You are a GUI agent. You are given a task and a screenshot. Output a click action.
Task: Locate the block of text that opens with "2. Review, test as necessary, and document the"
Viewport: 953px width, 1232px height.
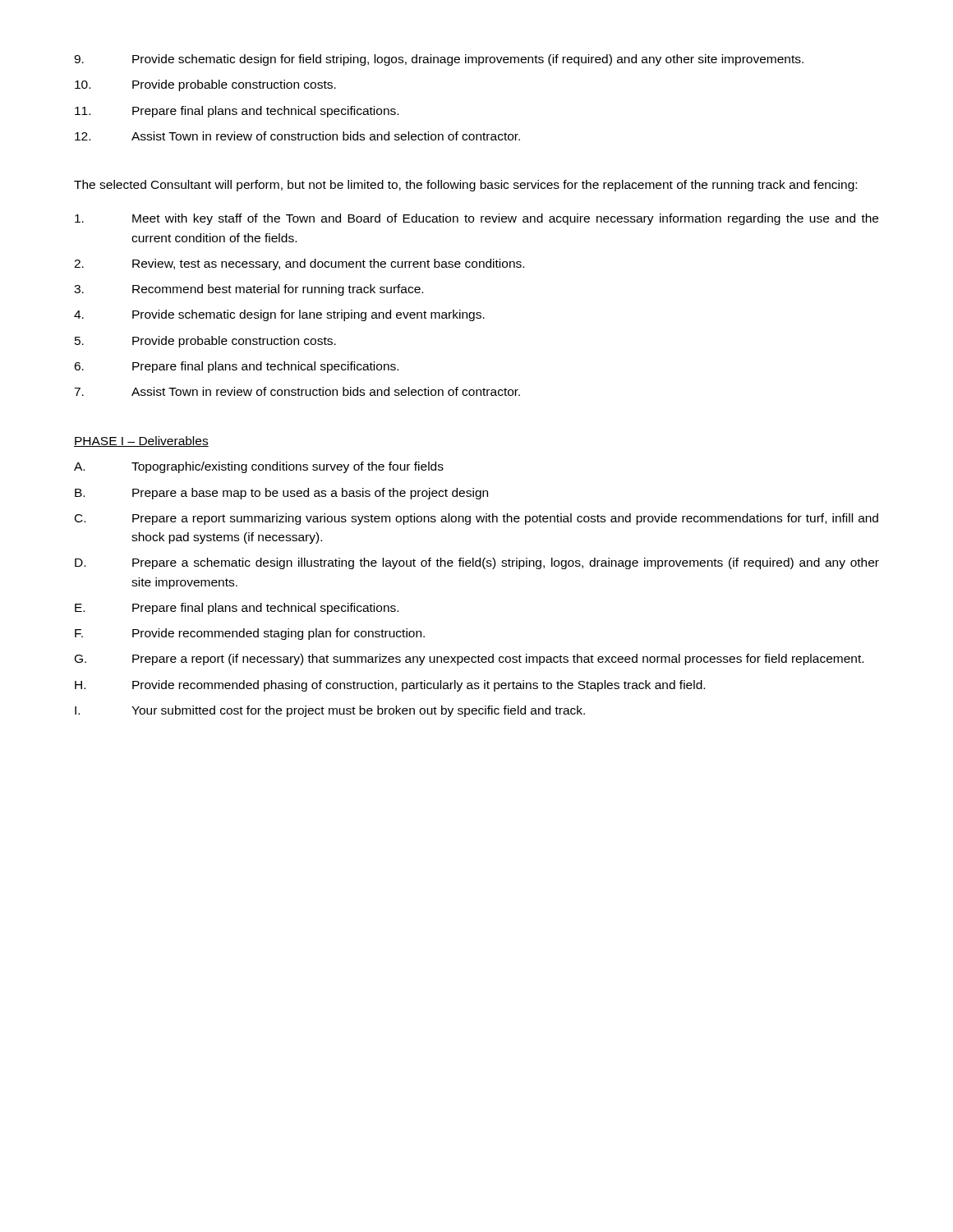(476, 263)
